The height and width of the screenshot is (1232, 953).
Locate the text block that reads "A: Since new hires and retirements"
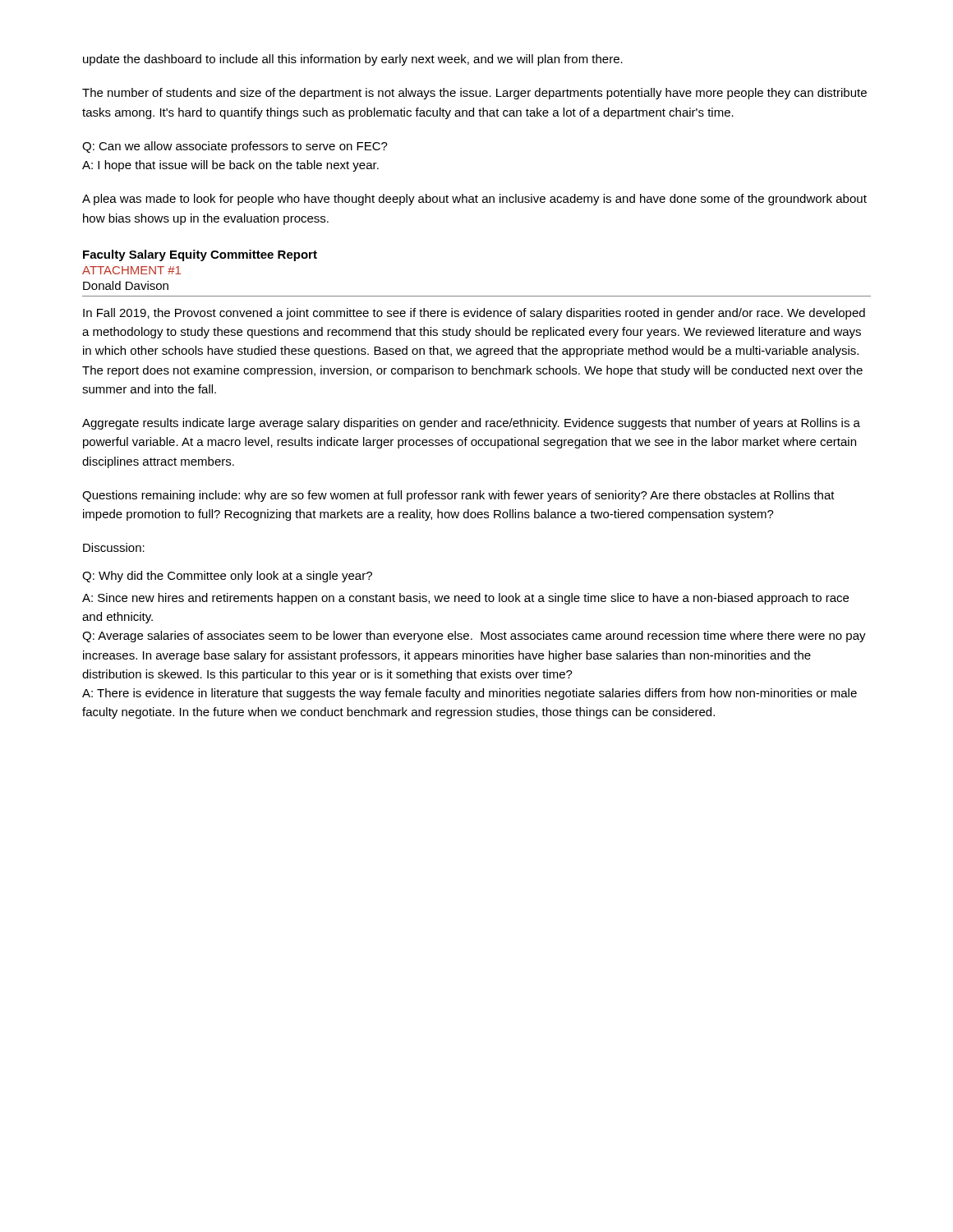(x=474, y=655)
